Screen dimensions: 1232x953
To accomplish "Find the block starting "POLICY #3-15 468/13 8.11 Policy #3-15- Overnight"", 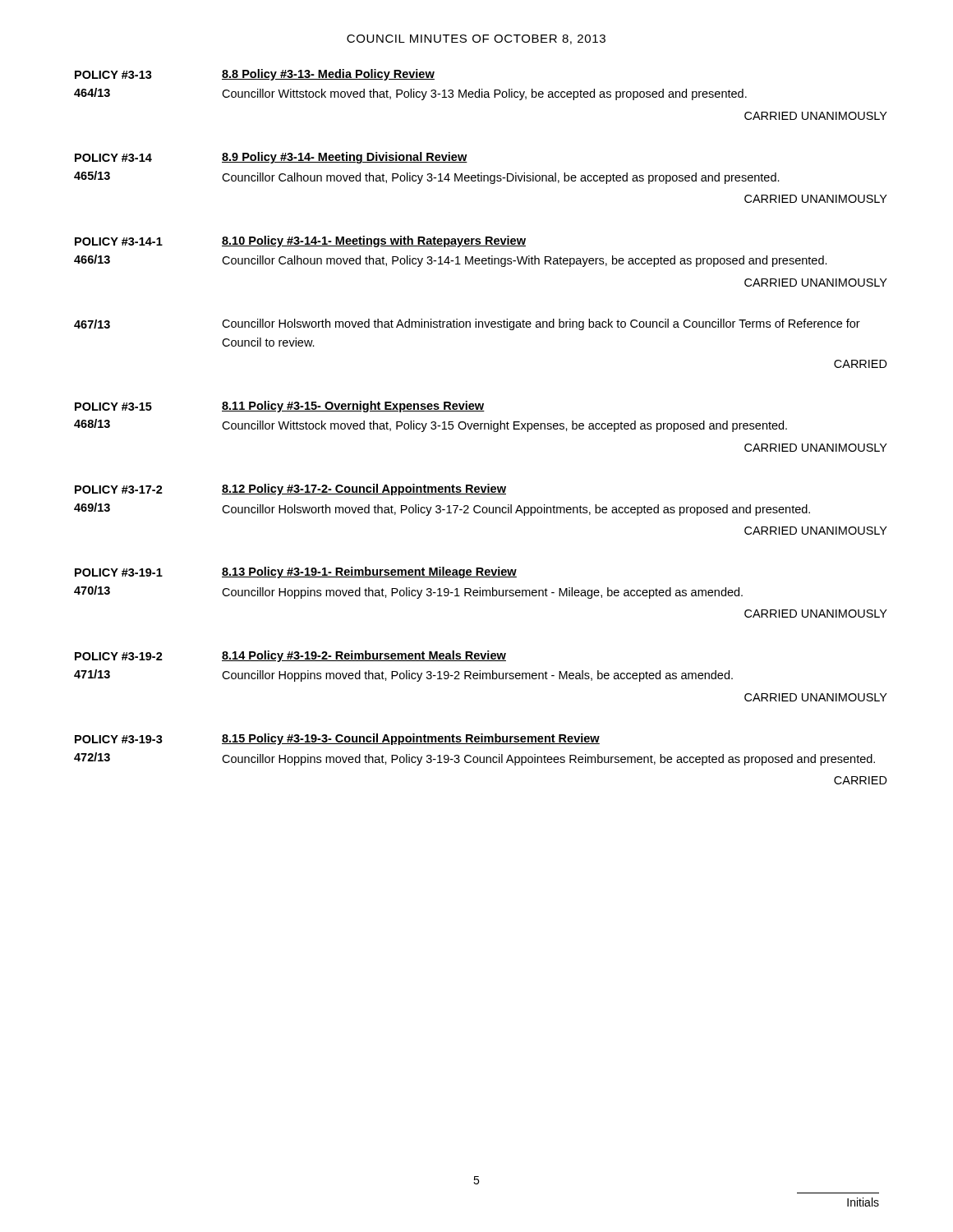I will pyautogui.click(x=481, y=427).
